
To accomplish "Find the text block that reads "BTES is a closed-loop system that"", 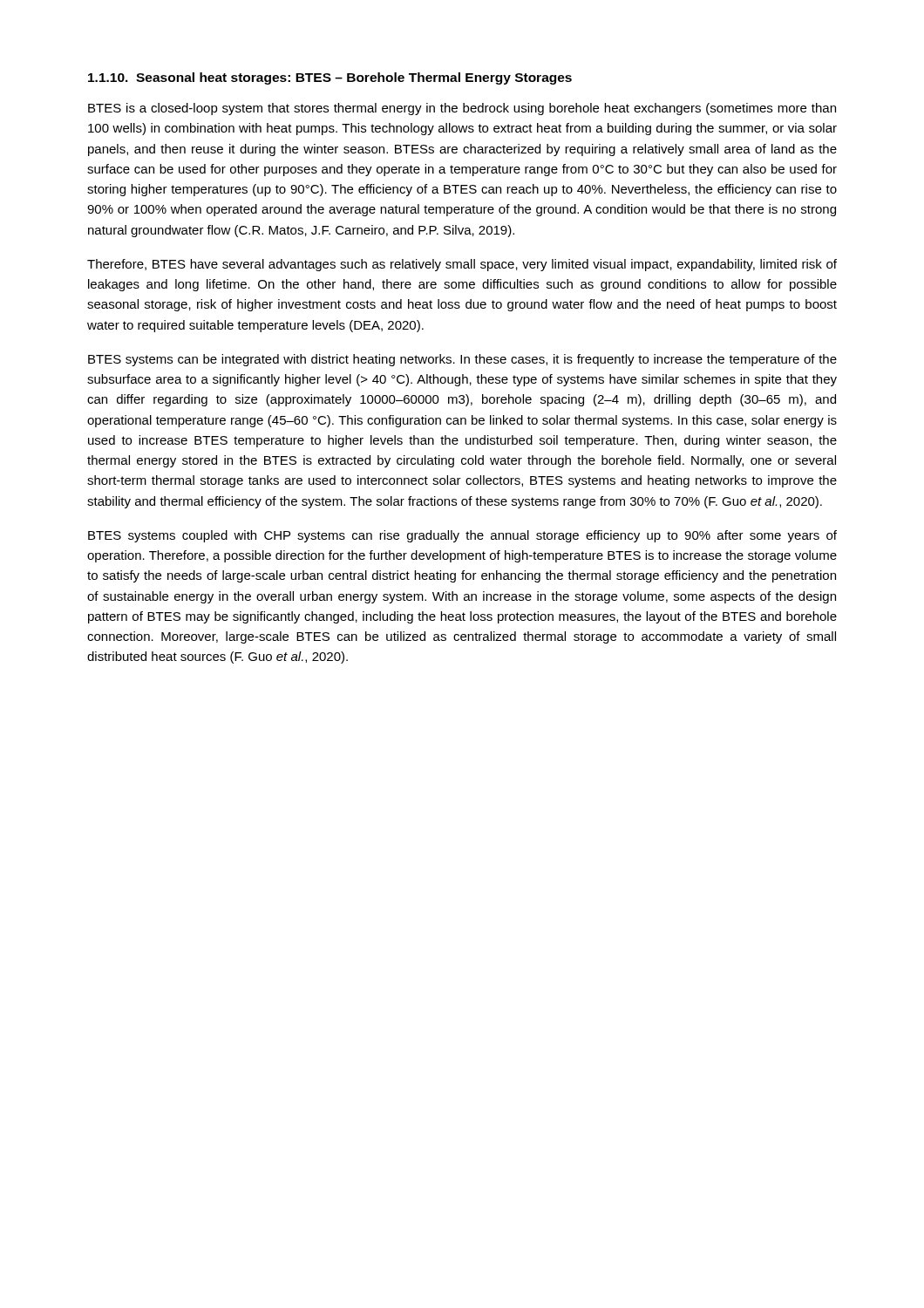I will 462,169.
